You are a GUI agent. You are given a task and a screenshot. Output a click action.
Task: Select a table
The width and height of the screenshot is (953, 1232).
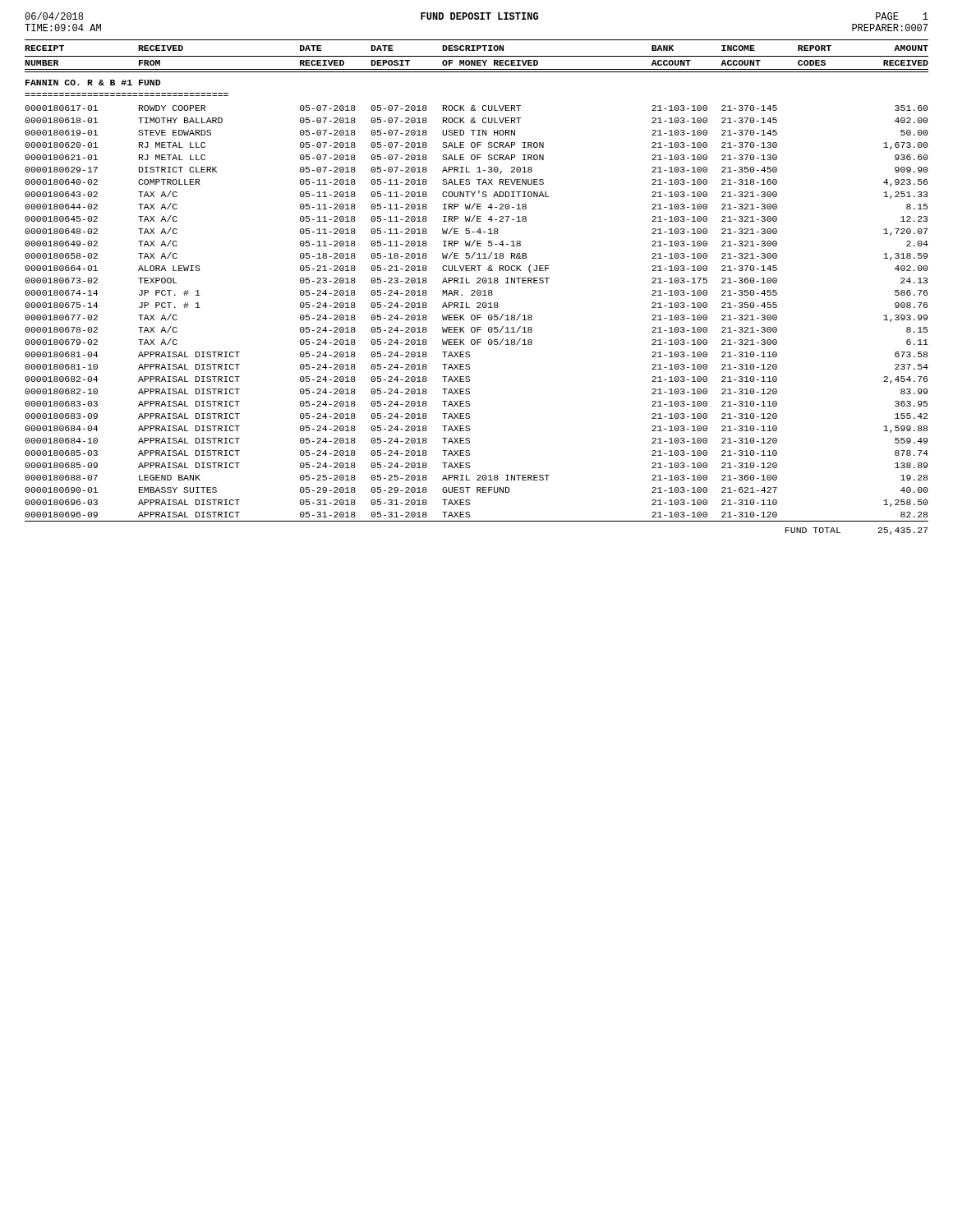coord(476,290)
